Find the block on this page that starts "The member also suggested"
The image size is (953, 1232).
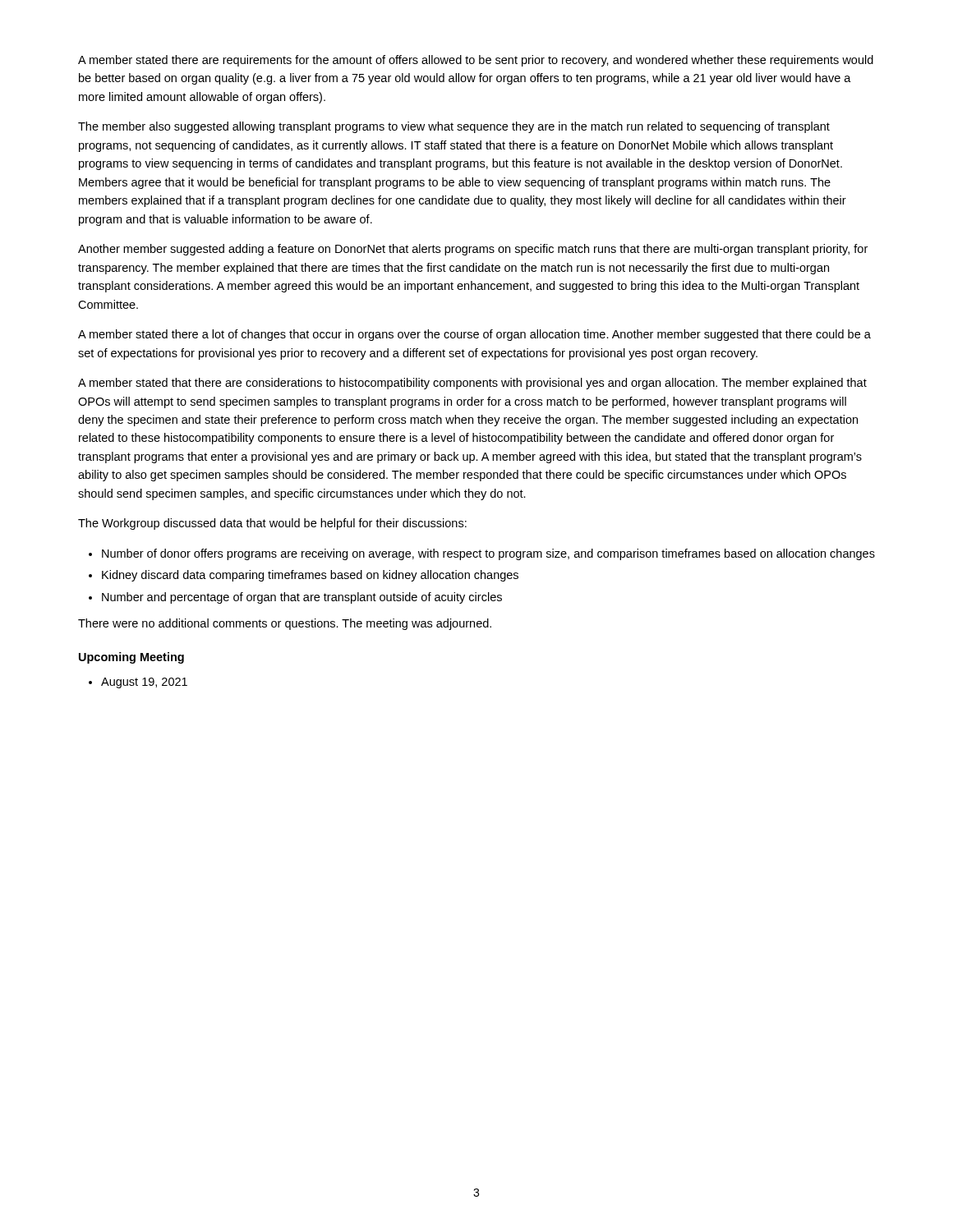[462, 173]
